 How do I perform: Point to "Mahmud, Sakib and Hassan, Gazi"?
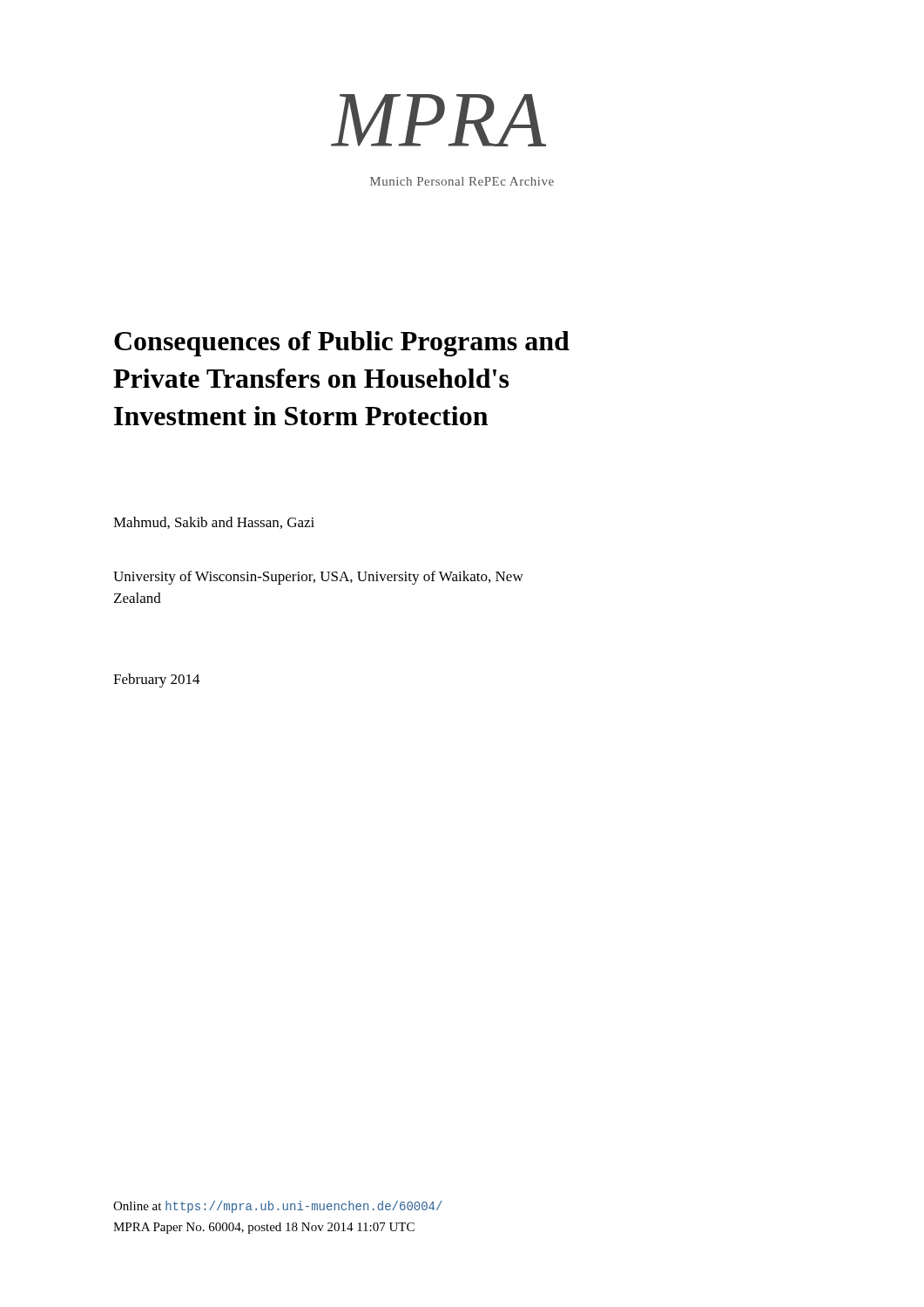214,523
